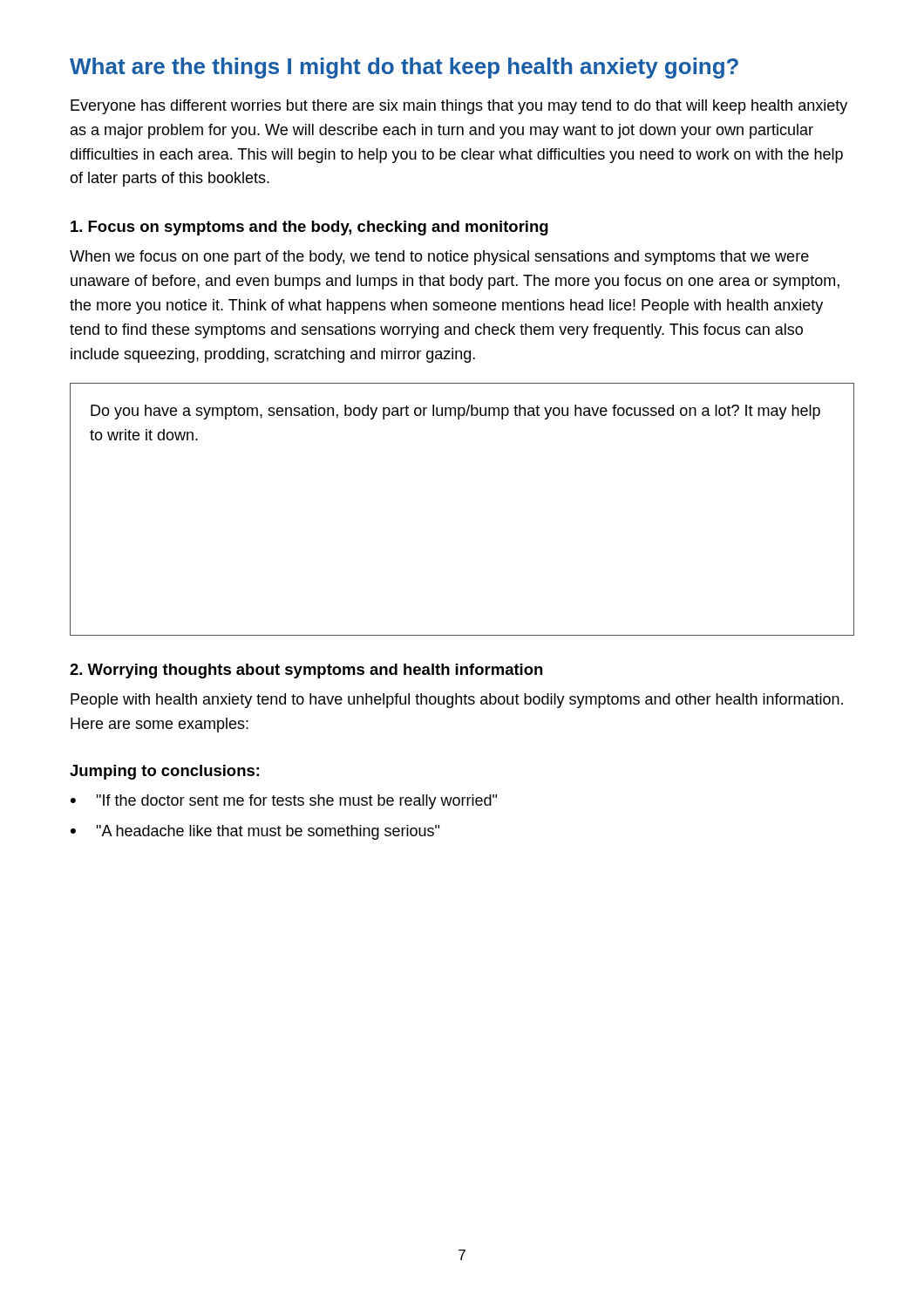Image resolution: width=924 pixels, height=1308 pixels.
Task: Click on the block starting "Everyone has different worries"
Action: (x=459, y=142)
